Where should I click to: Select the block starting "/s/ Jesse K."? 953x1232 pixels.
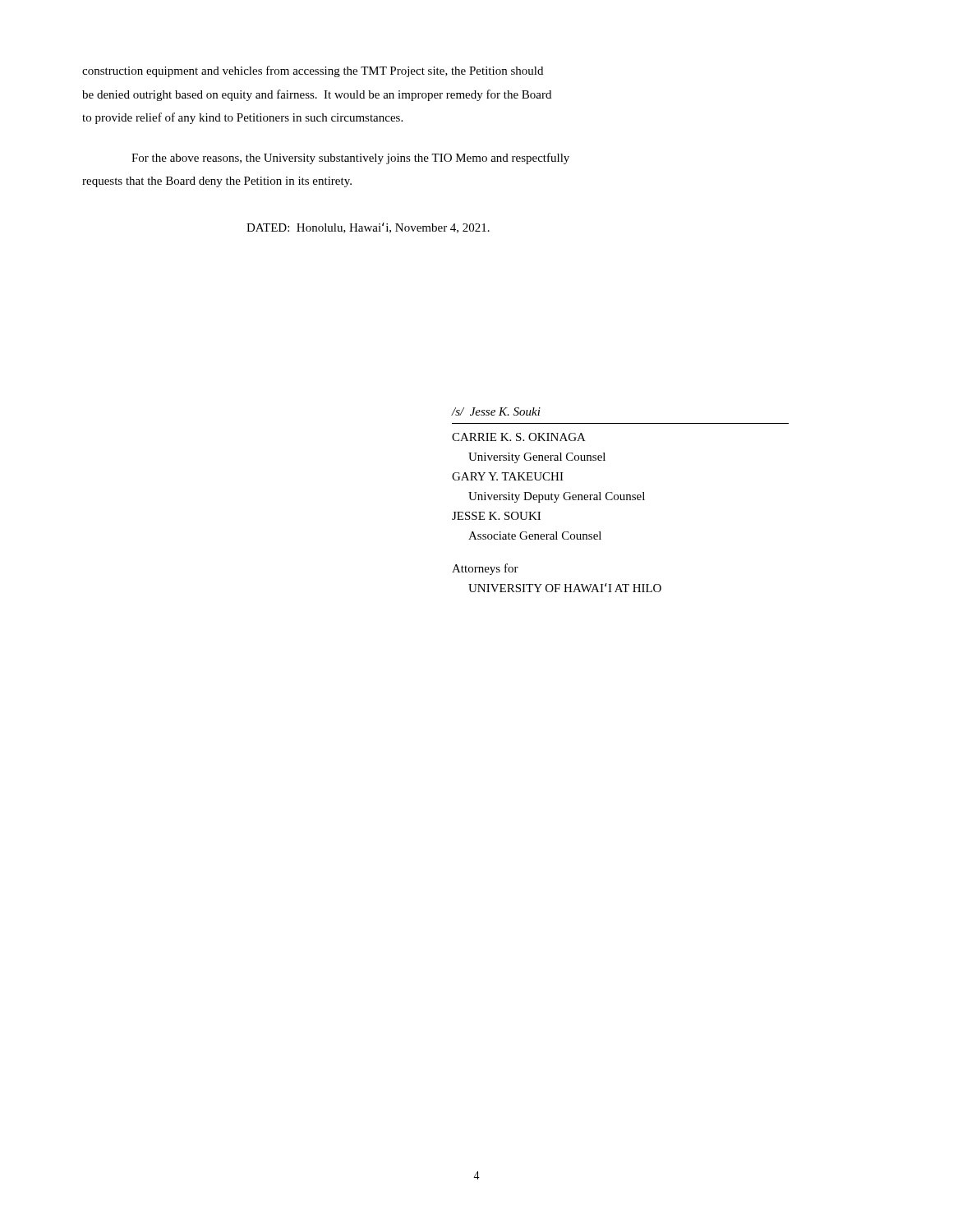[x=620, y=500]
